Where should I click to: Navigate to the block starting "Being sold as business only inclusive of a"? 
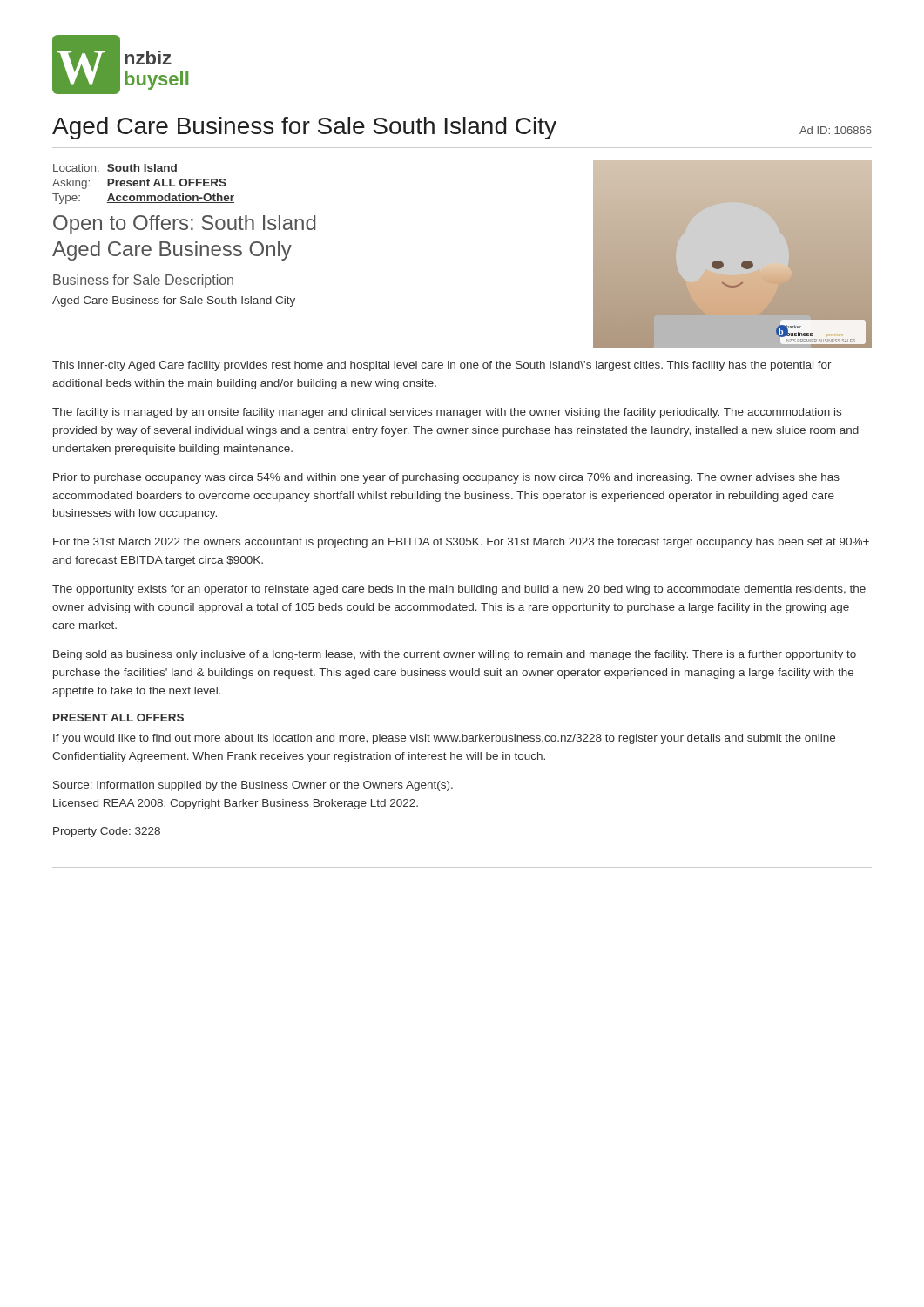(454, 672)
